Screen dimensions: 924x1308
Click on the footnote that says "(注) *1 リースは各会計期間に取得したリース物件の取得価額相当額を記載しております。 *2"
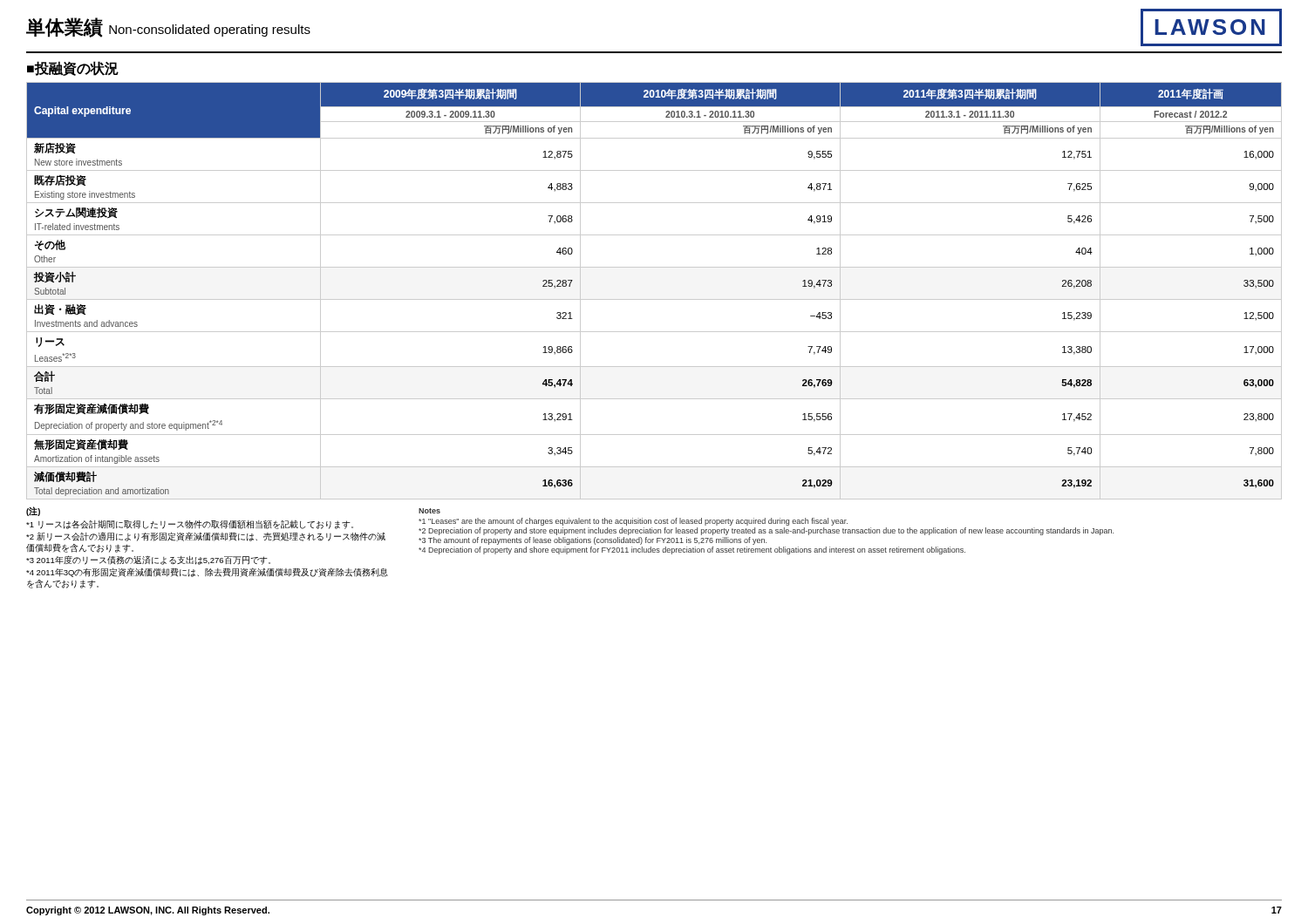click(209, 548)
